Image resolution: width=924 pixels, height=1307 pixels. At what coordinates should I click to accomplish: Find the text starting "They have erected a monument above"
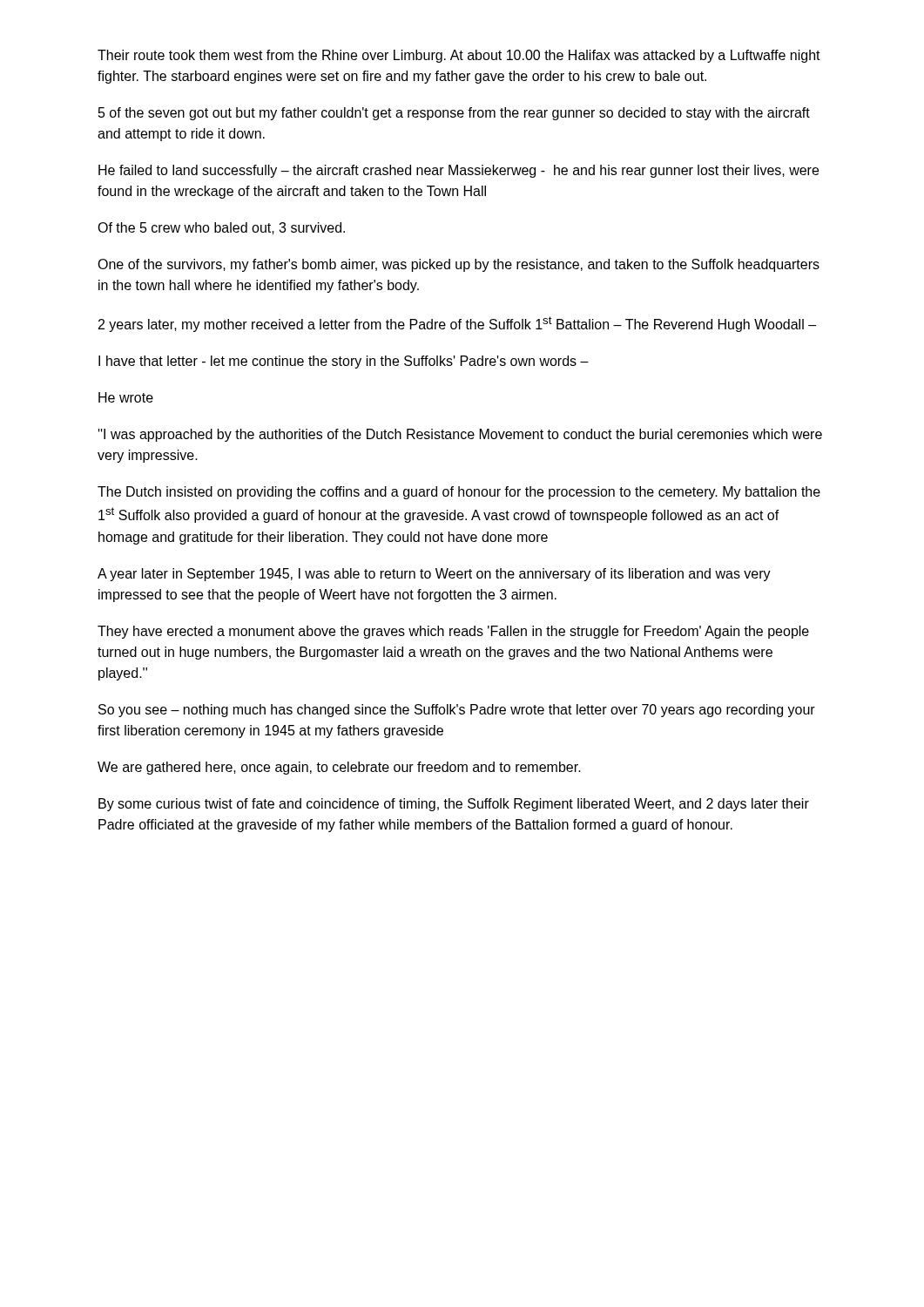(x=453, y=652)
